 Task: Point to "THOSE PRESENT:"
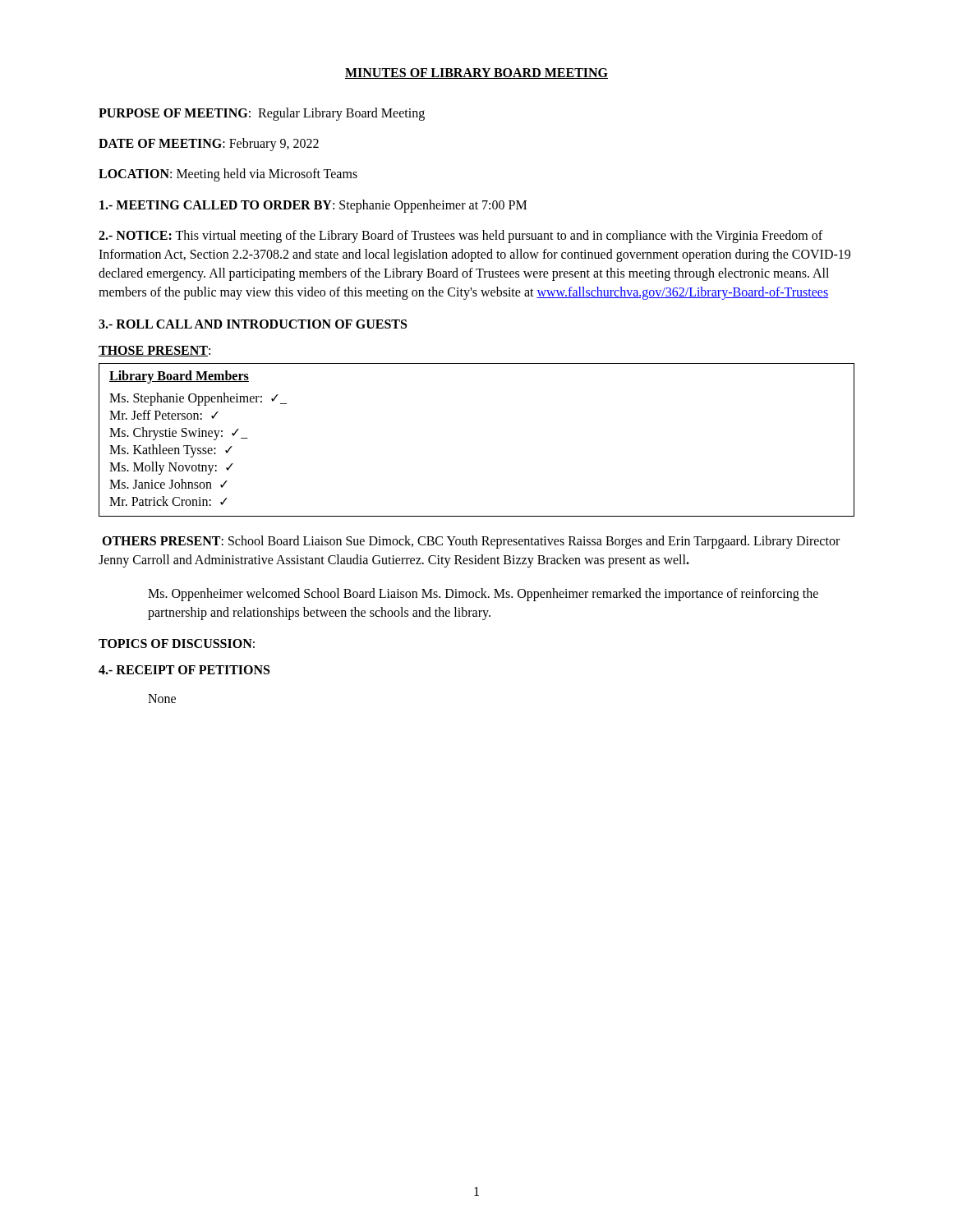[155, 350]
